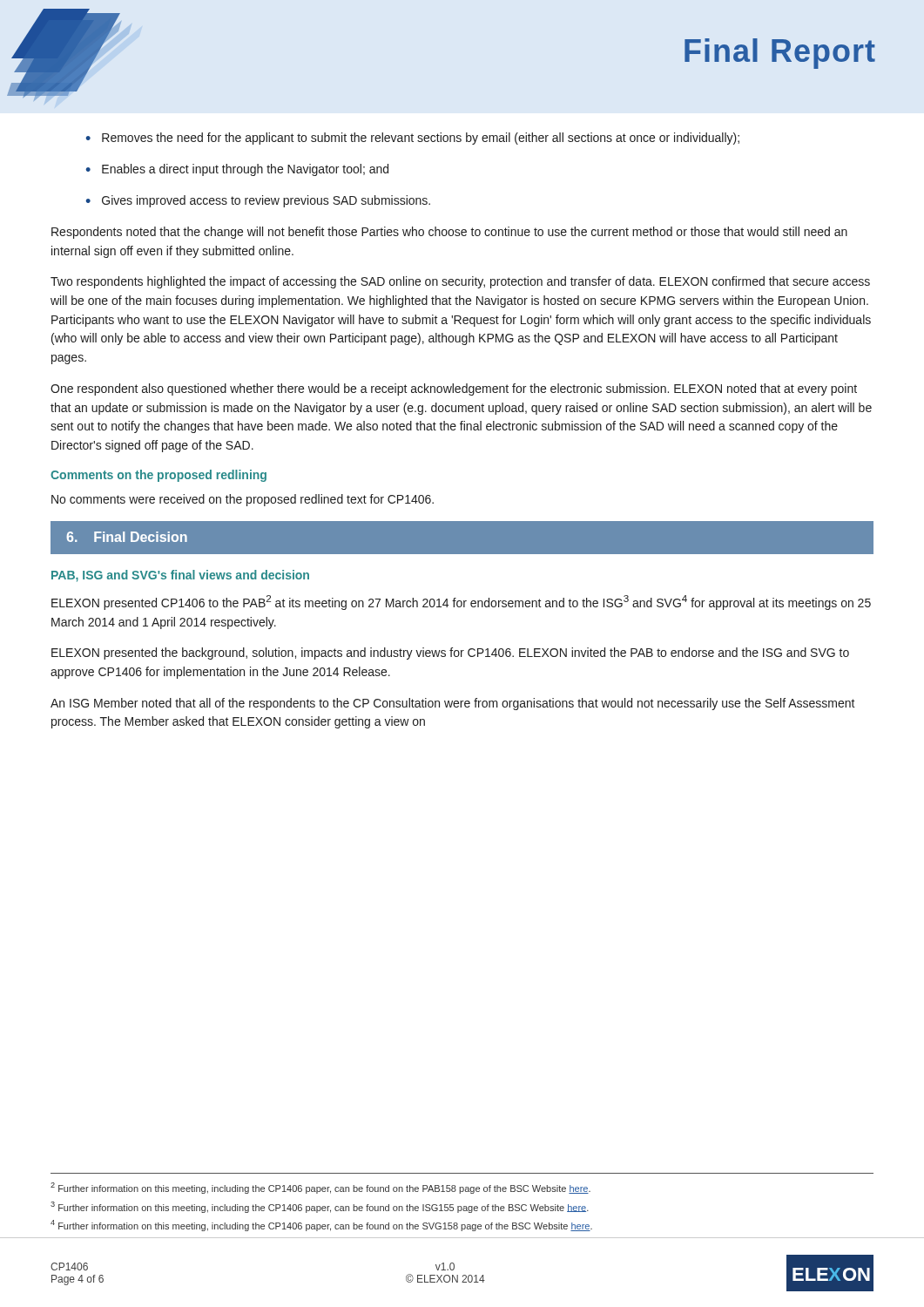The width and height of the screenshot is (924, 1307).
Task: Point to the region starting "• Enables a direct input through the Navigator"
Action: (237, 170)
